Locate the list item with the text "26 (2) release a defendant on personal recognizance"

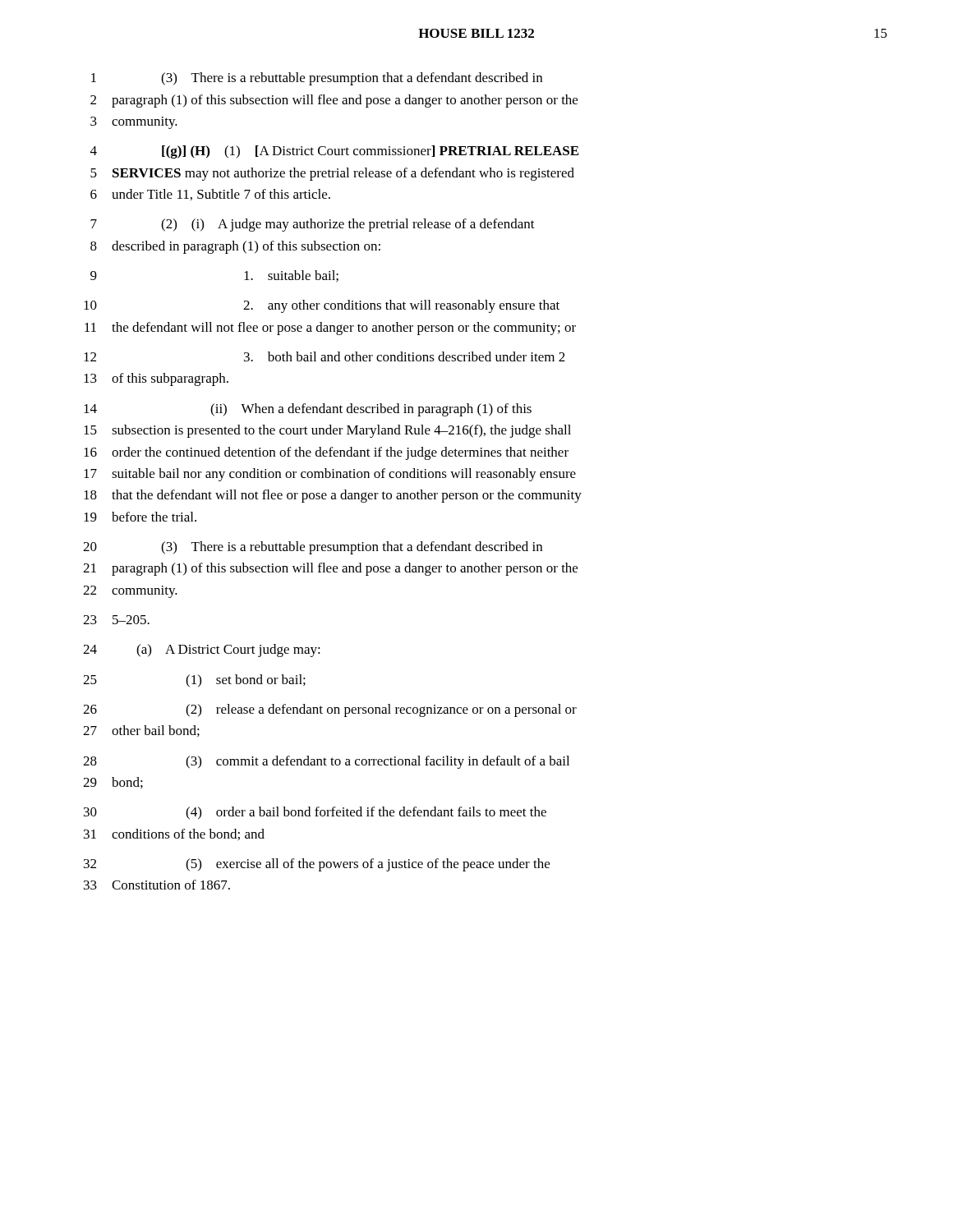pyautogui.click(x=476, y=721)
